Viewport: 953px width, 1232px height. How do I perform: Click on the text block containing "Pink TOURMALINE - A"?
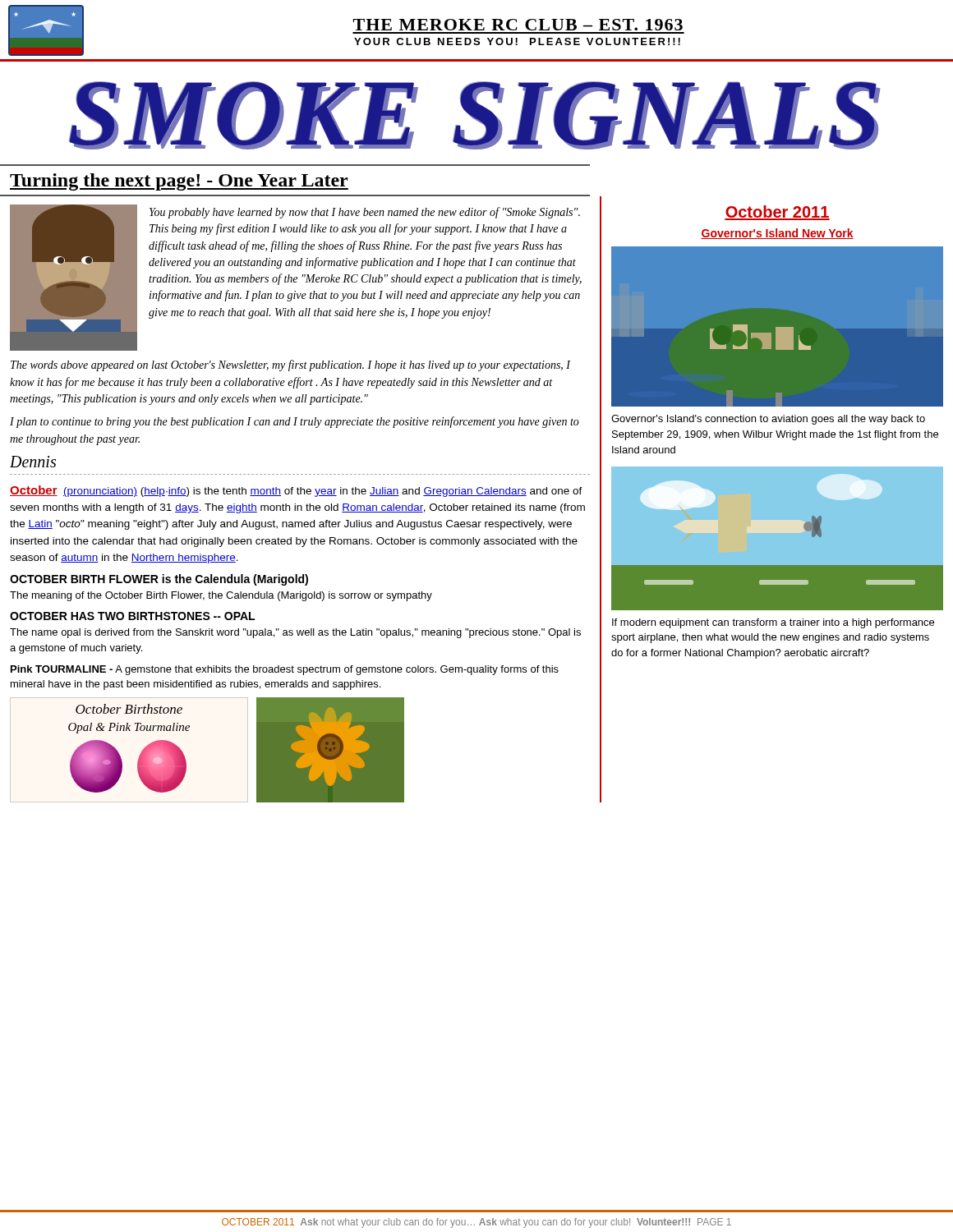point(284,676)
